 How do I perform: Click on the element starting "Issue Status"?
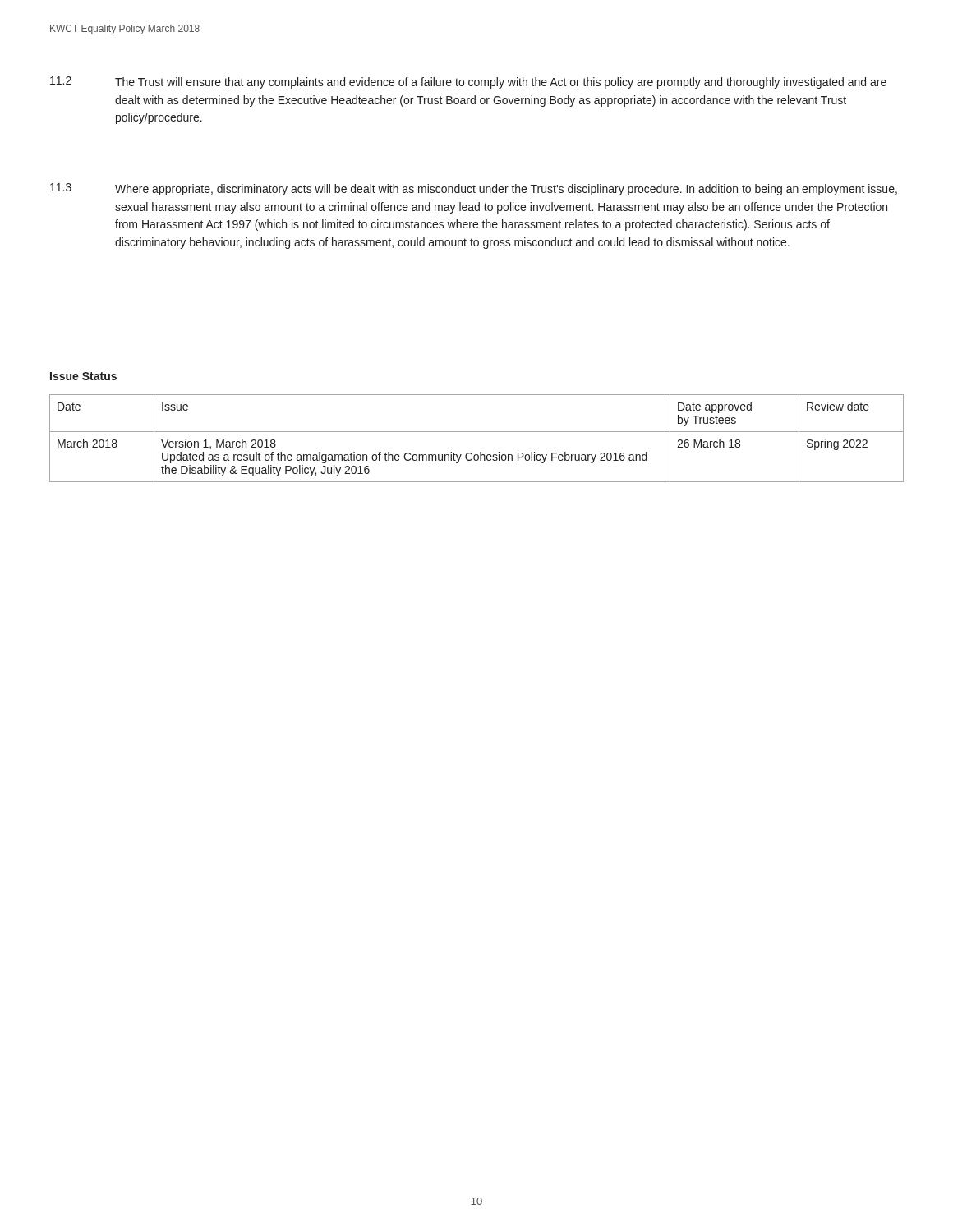(83, 376)
